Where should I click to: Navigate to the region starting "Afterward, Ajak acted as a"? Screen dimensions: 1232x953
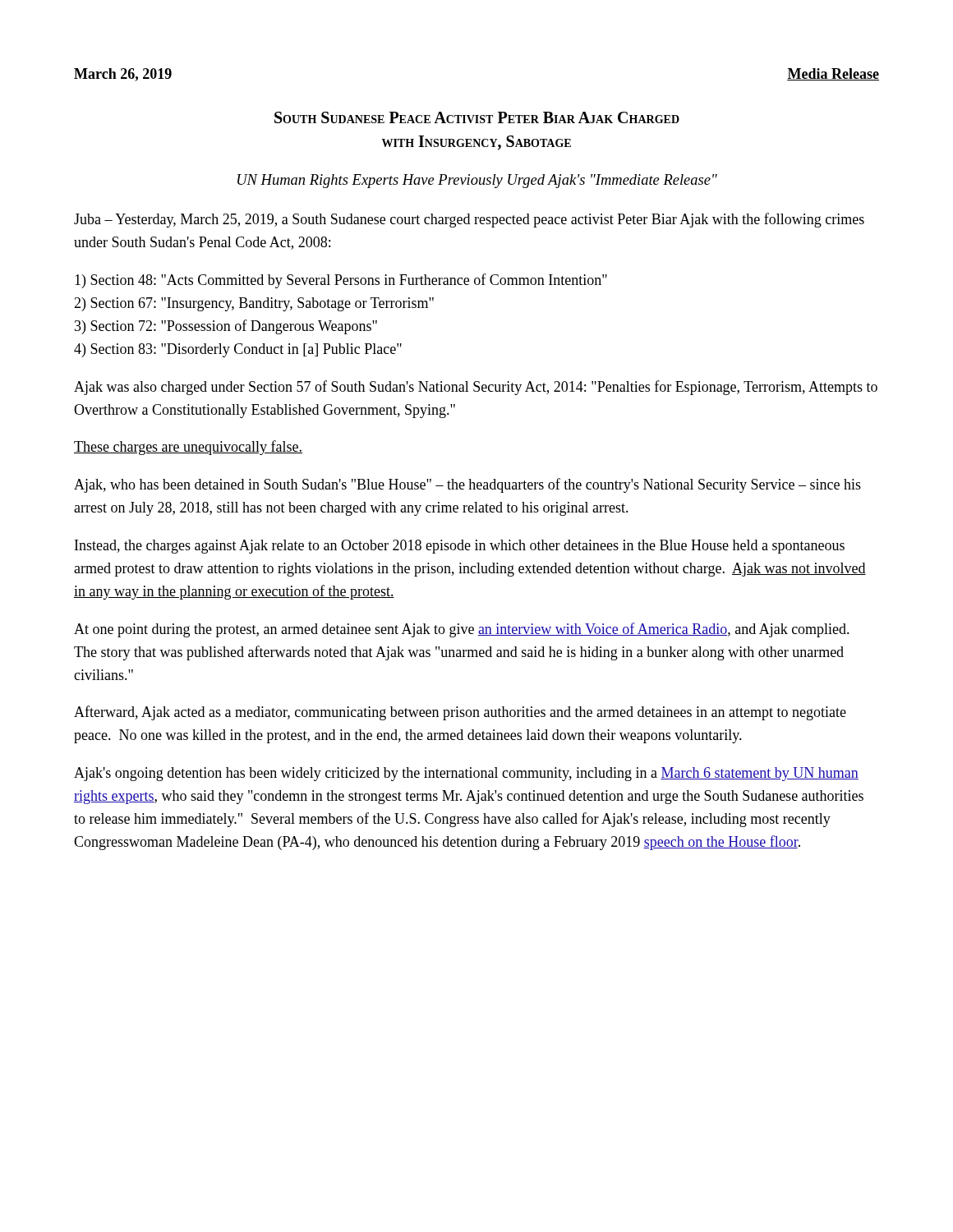460,724
